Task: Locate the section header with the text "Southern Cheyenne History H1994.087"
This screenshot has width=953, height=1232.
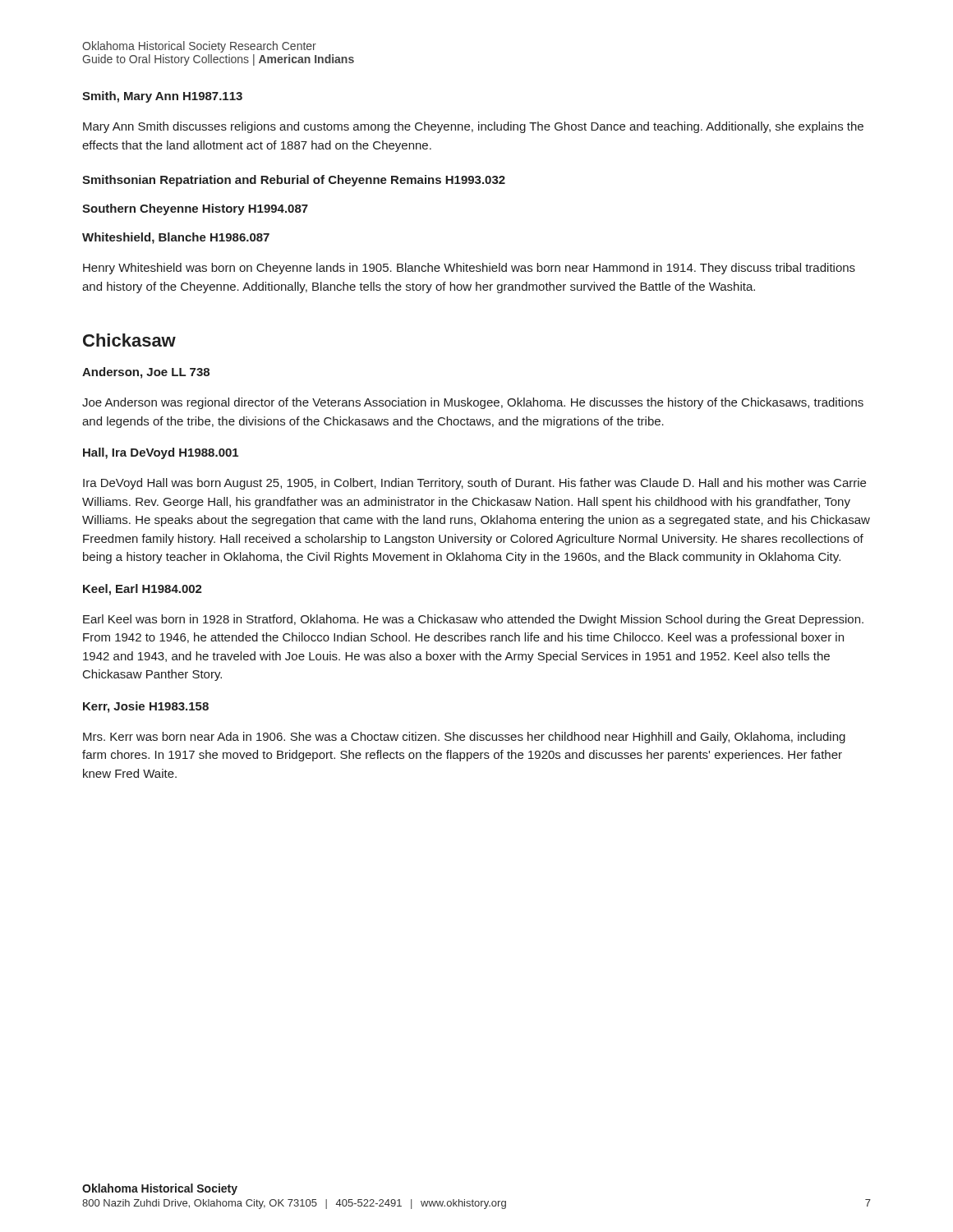Action: (195, 209)
